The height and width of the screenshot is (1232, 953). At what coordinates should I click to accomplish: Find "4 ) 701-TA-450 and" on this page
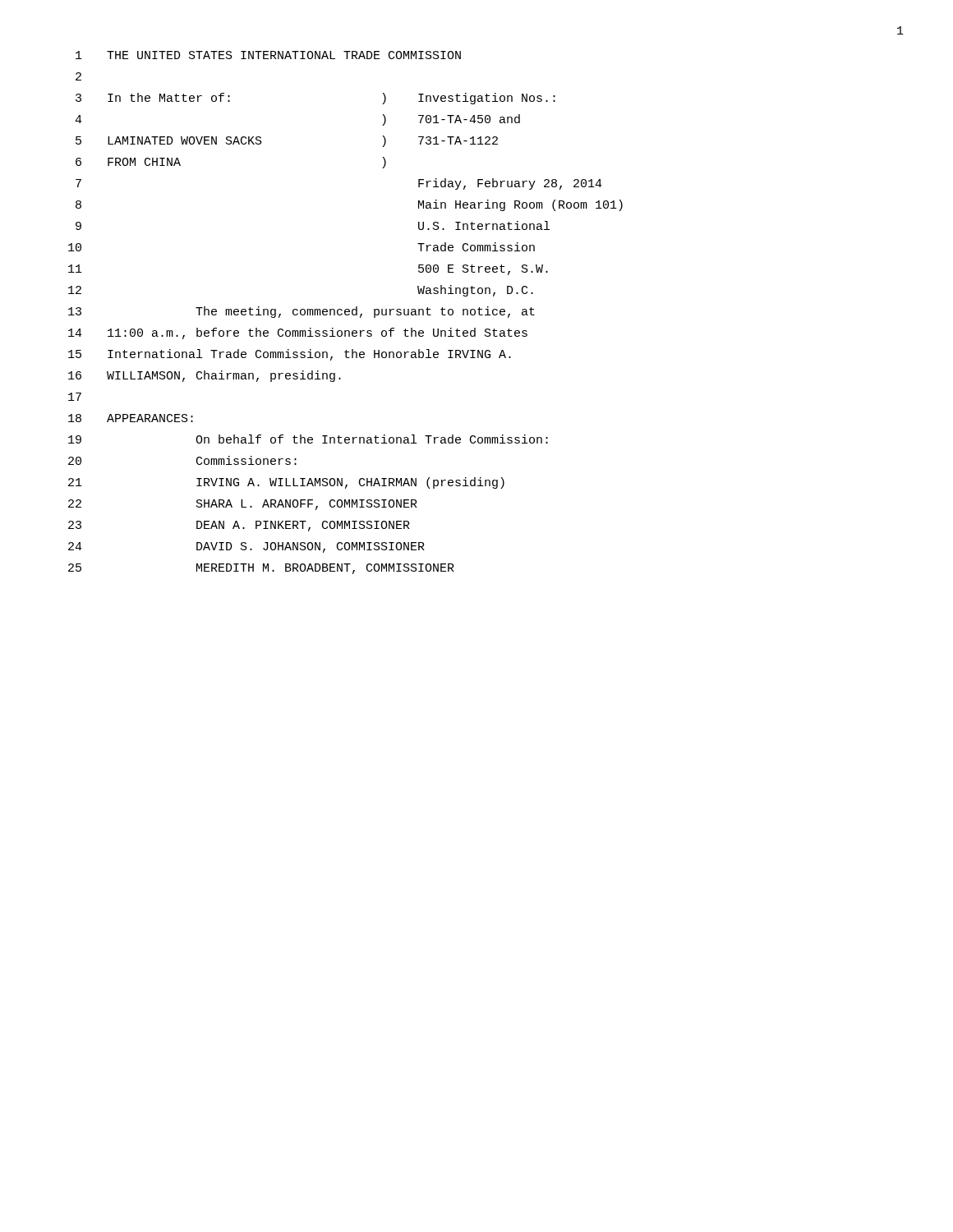point(476,120)
